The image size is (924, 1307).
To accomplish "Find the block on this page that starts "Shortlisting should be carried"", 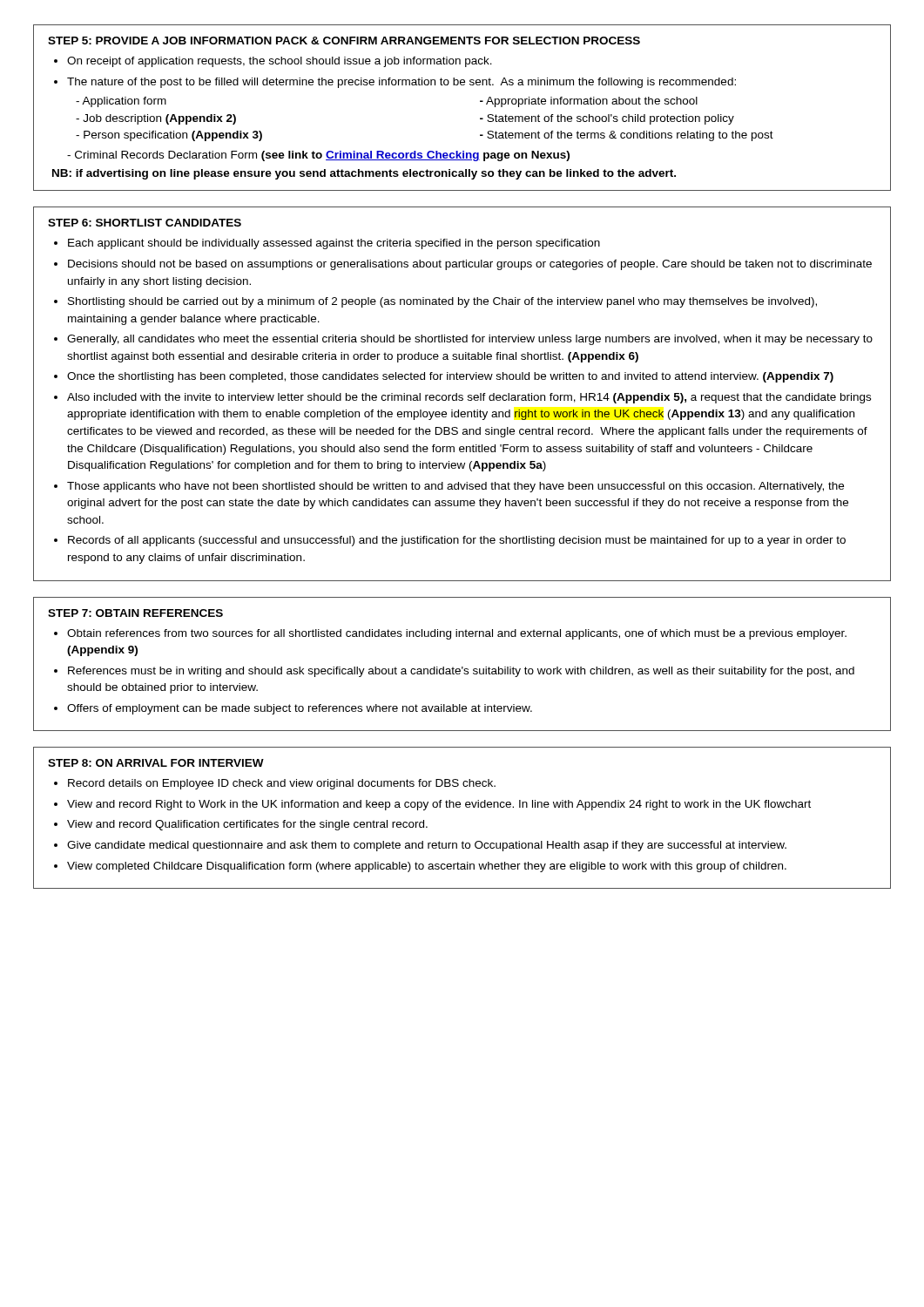I will tap(443, 310).
